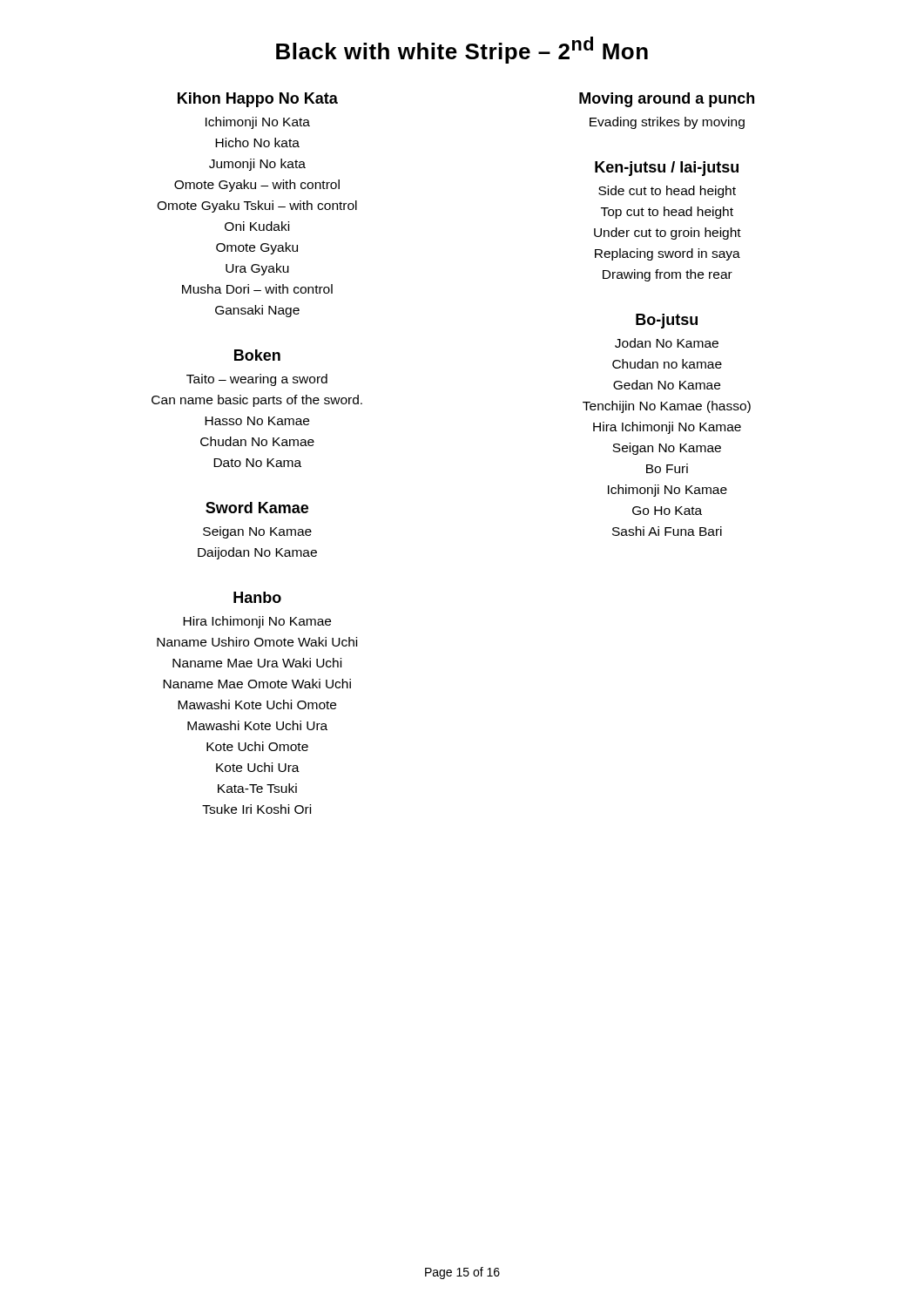Point to "Top cut to head height"

coord(667,211)
